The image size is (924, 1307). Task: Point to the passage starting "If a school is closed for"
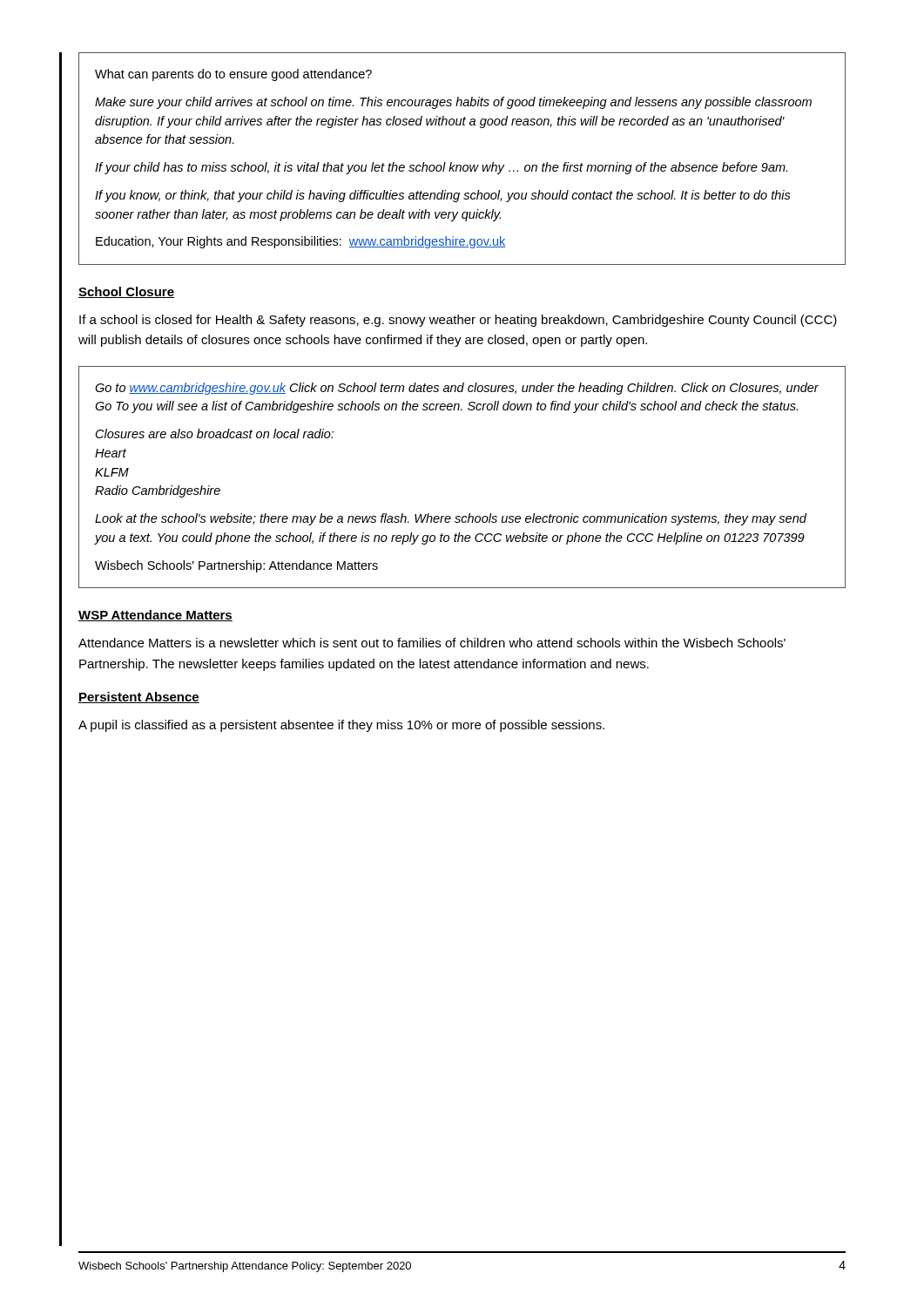click(x=462, y=330)
